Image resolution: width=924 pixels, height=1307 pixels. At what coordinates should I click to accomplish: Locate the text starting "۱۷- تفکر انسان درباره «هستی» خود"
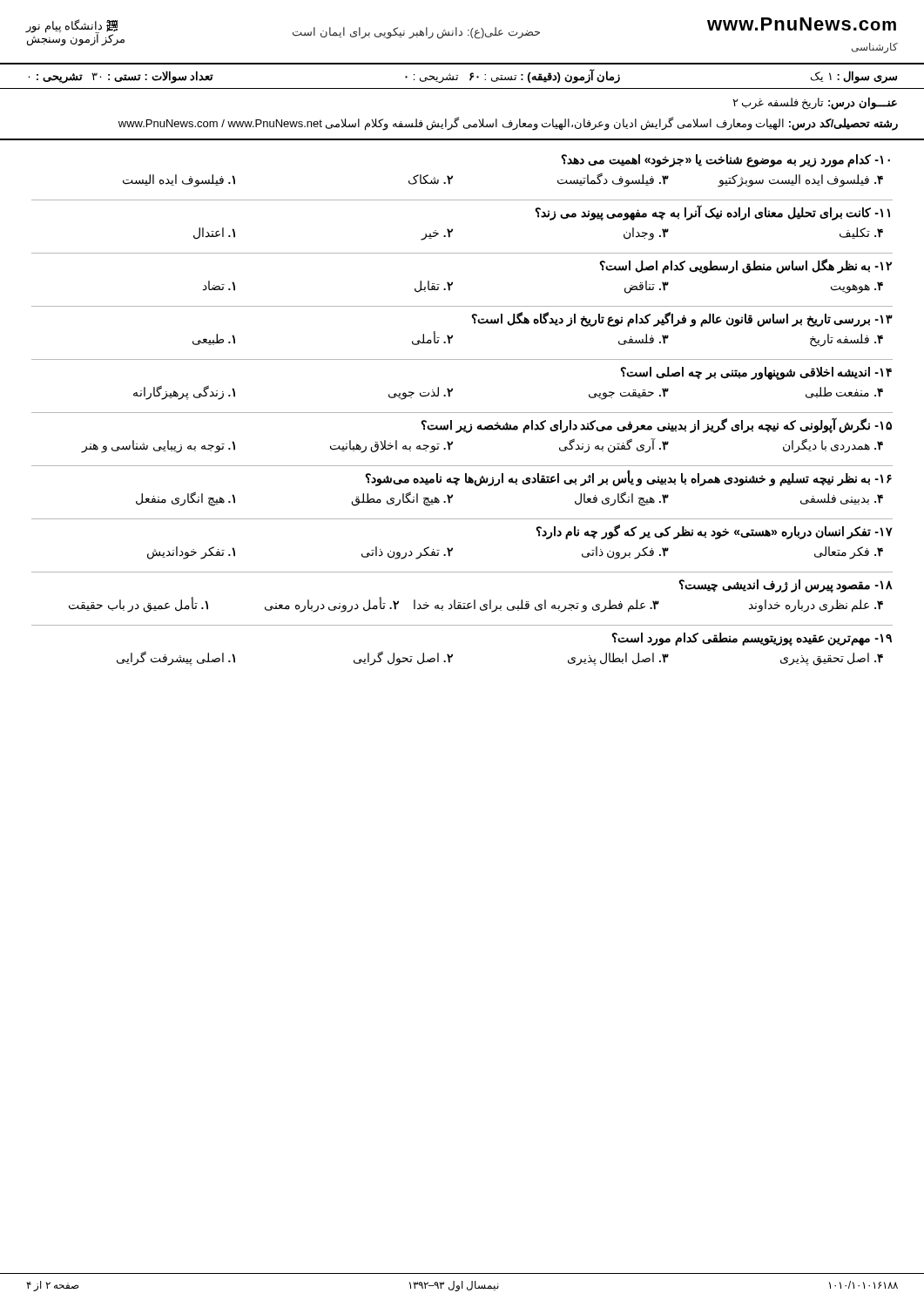point(462,543)
